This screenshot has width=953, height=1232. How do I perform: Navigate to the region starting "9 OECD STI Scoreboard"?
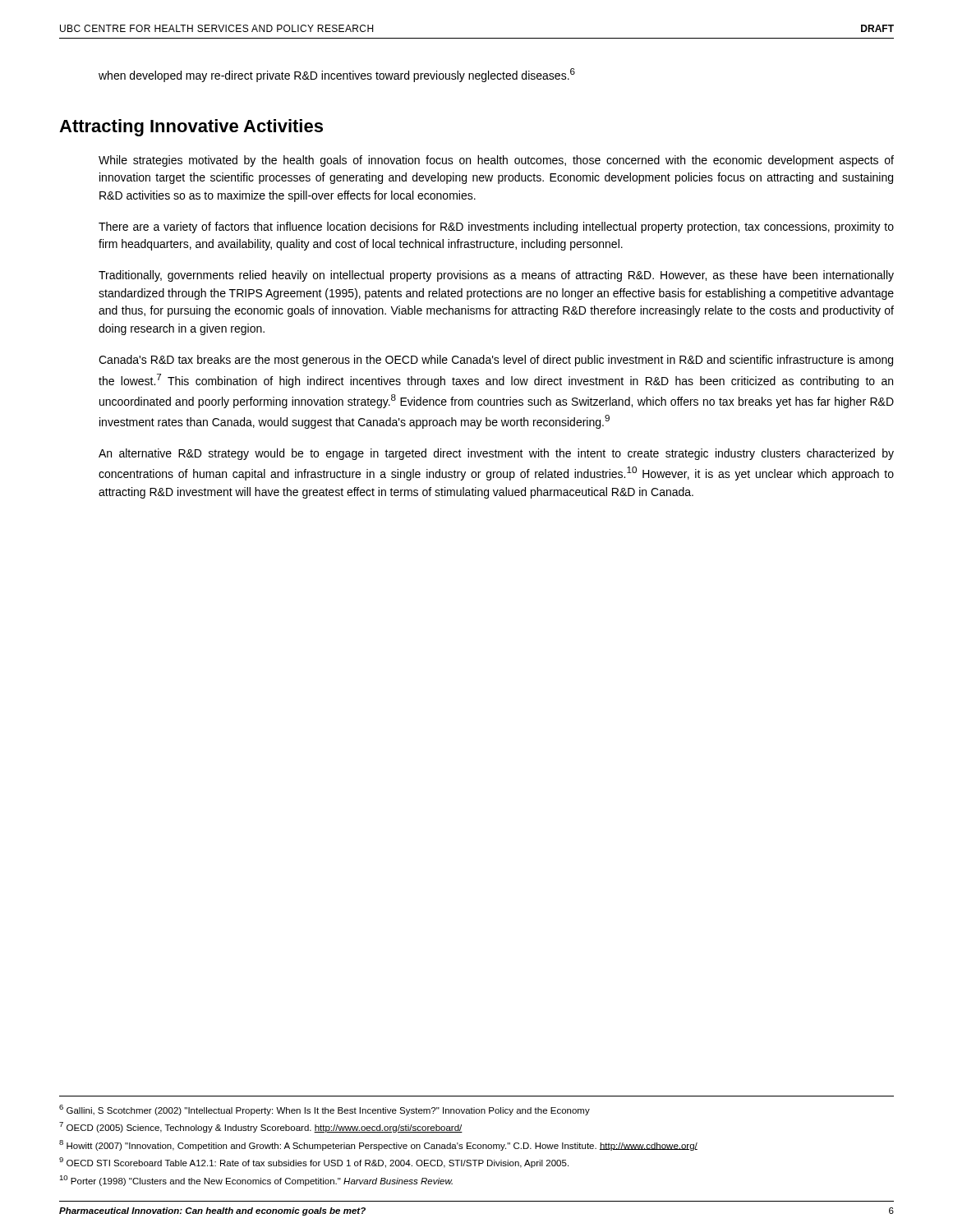(314, 1161)
